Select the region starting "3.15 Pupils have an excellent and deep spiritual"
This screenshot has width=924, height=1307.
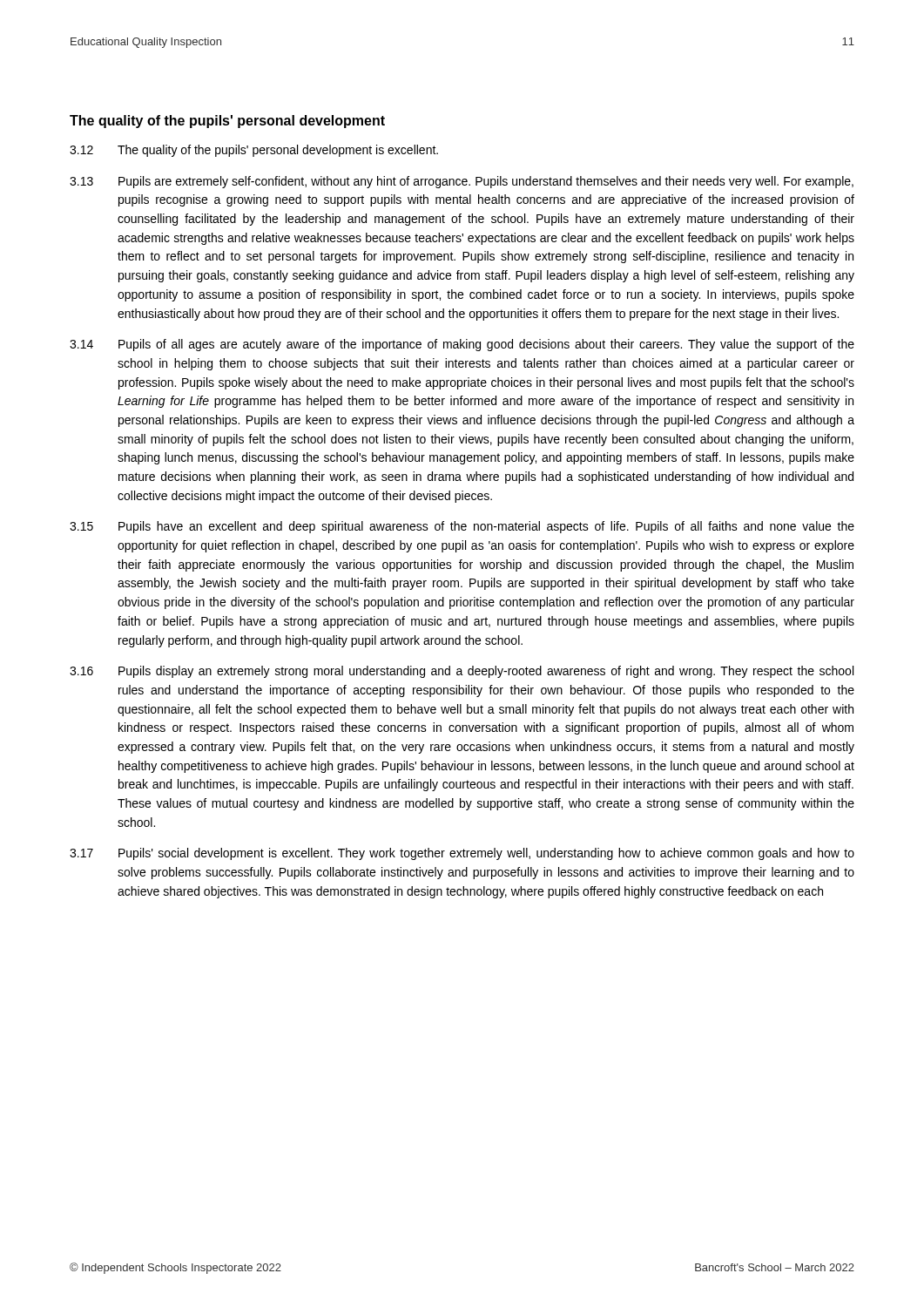[462, 584]
